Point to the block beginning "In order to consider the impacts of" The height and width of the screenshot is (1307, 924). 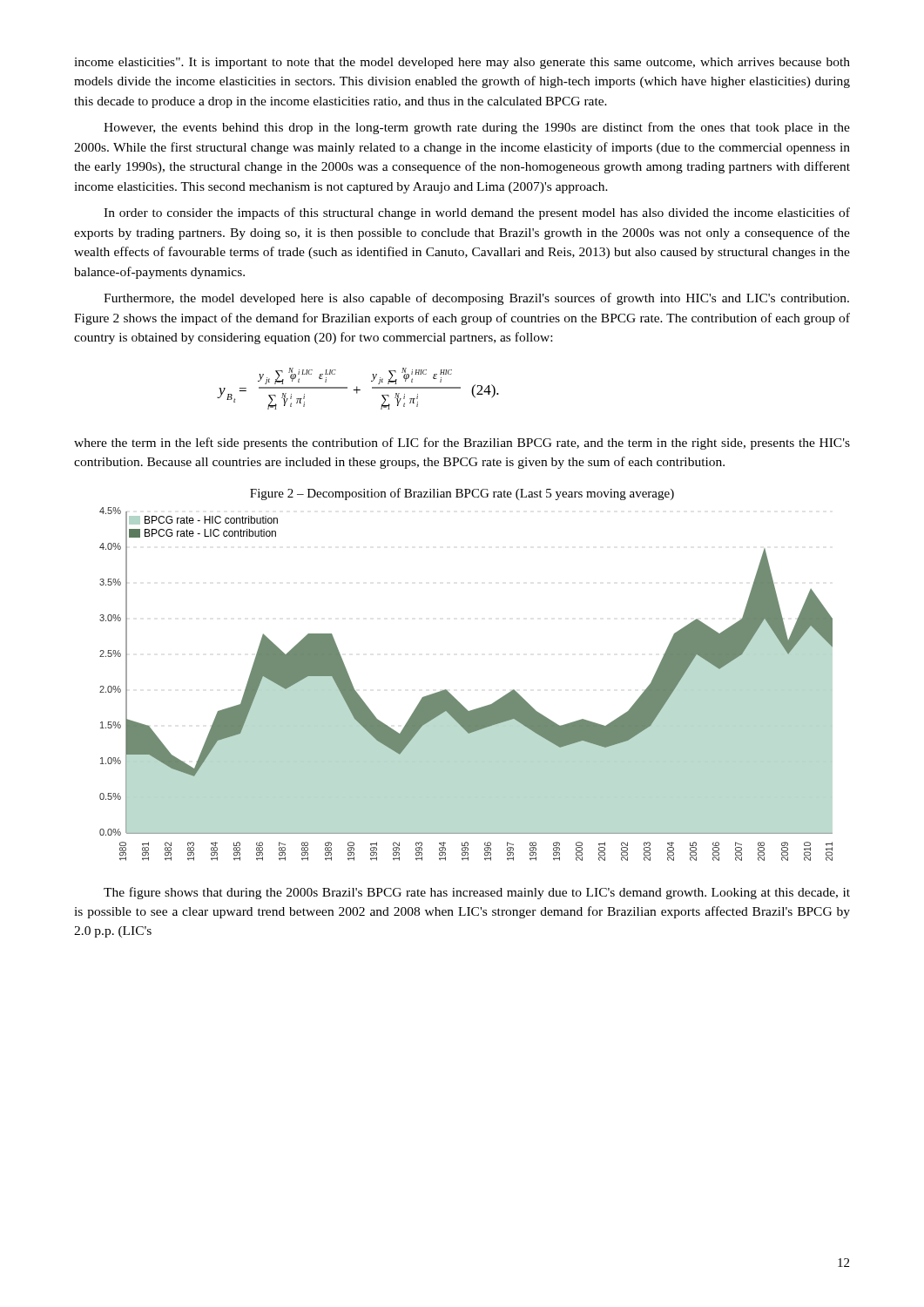coord(462,242)
